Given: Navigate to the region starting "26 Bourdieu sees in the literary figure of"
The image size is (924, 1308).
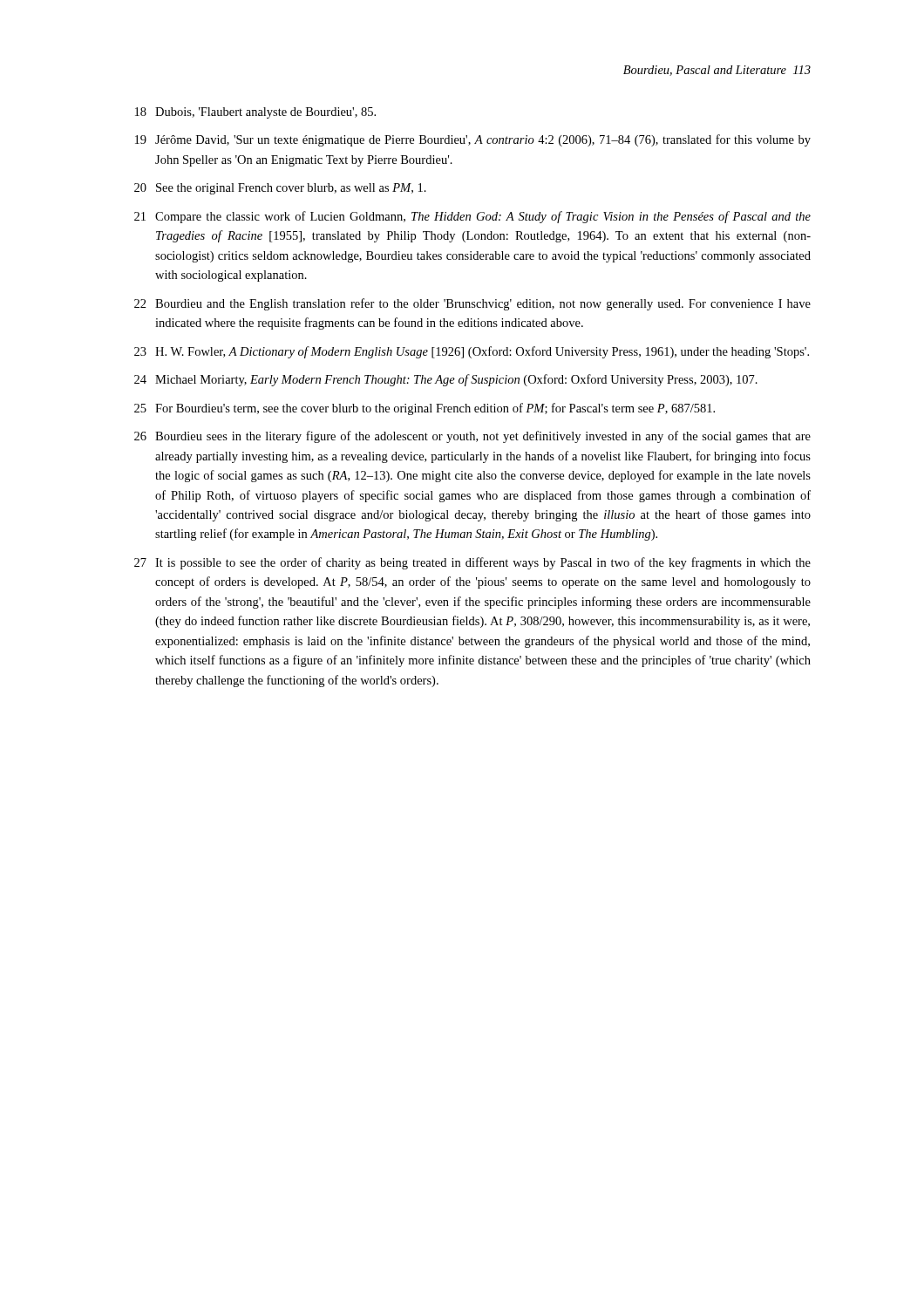Looking at the screenshot, I should (462, 485).
